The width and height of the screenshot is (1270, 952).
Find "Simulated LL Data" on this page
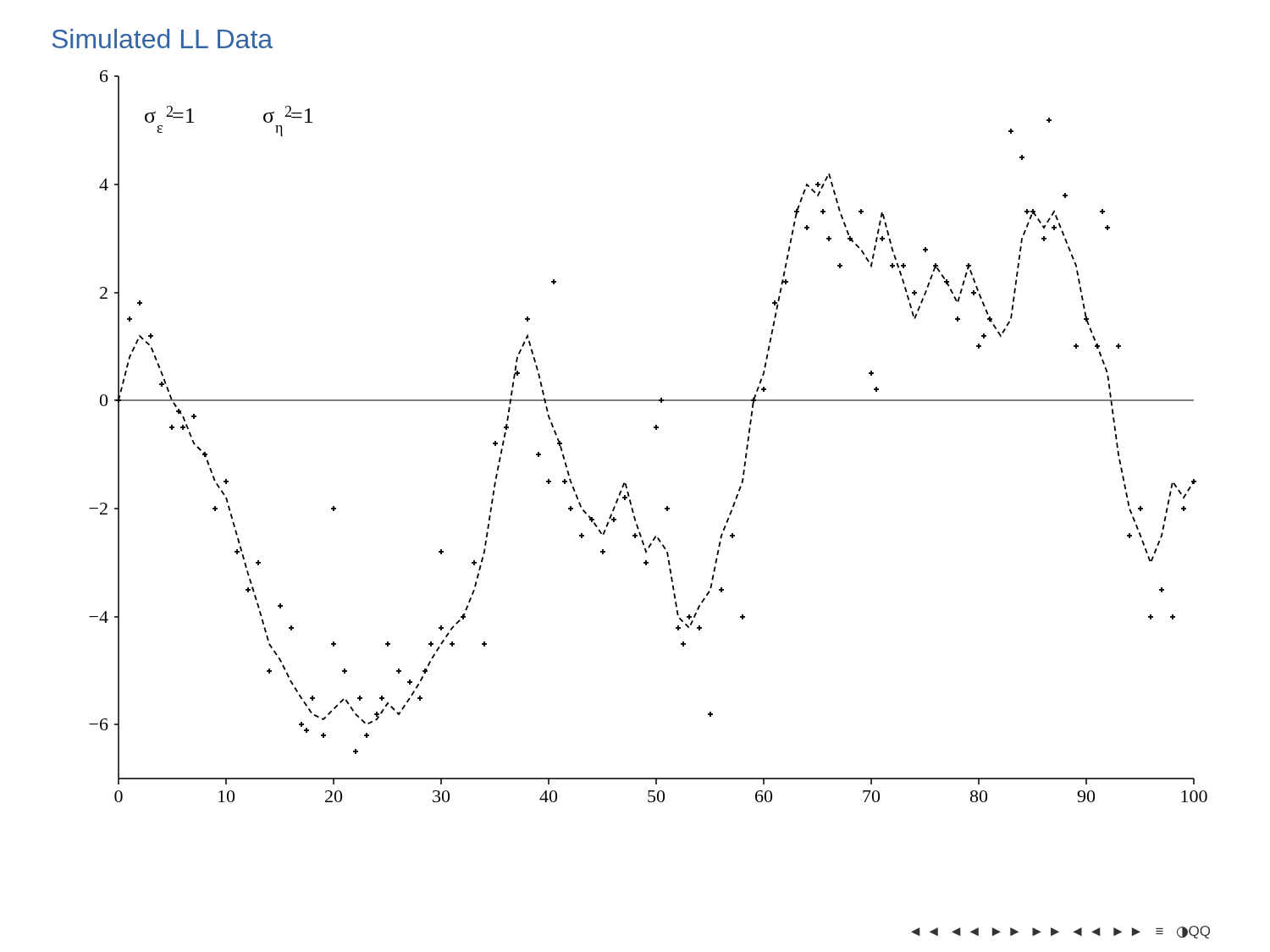coord(162,39)
